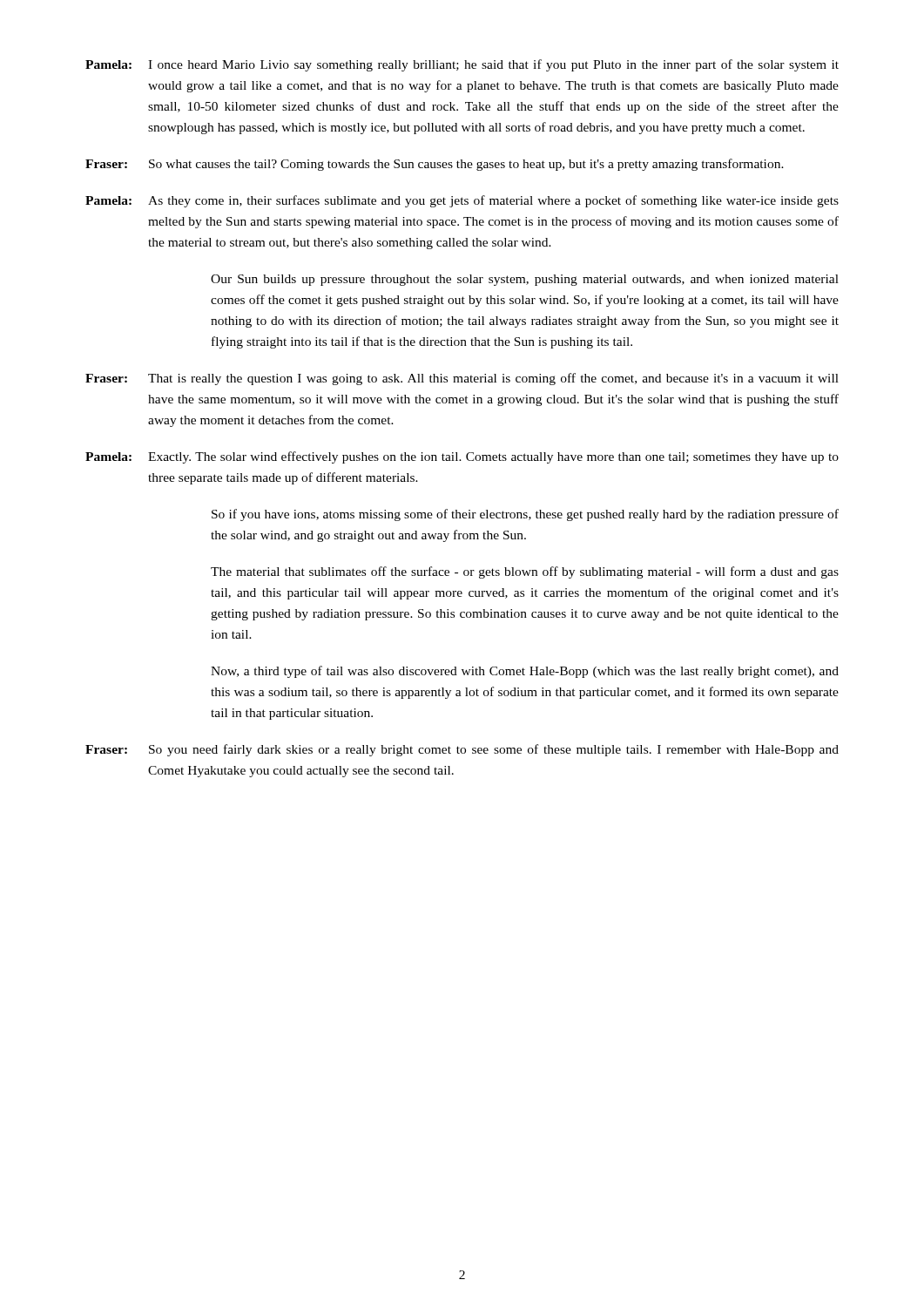Point to the region starting "So if you"
This screenshot has width=924, height=1307.
(525, 524)
